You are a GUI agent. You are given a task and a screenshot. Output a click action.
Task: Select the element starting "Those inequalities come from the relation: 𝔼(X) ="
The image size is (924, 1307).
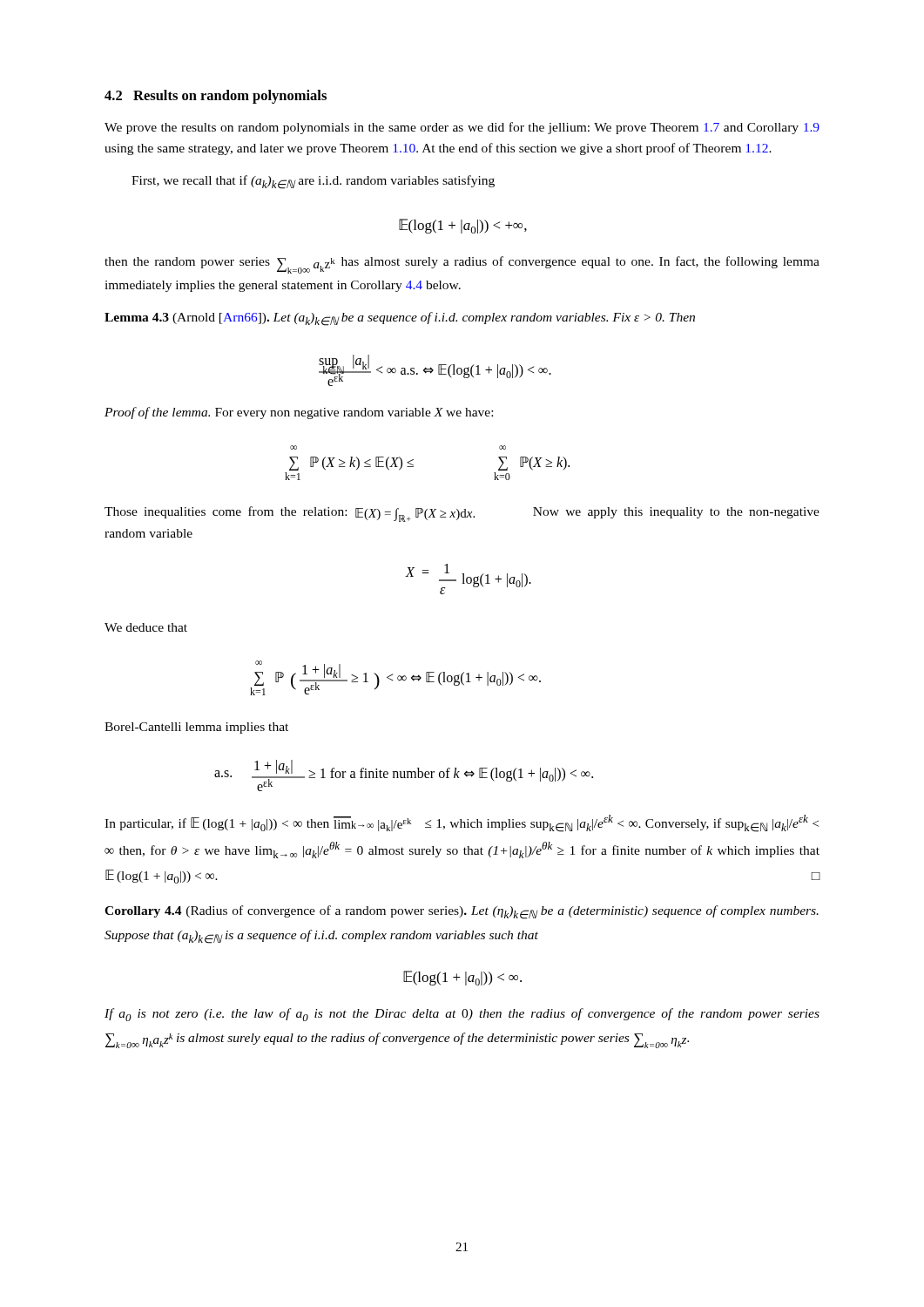pyautogui.click(x=462, y=522)
